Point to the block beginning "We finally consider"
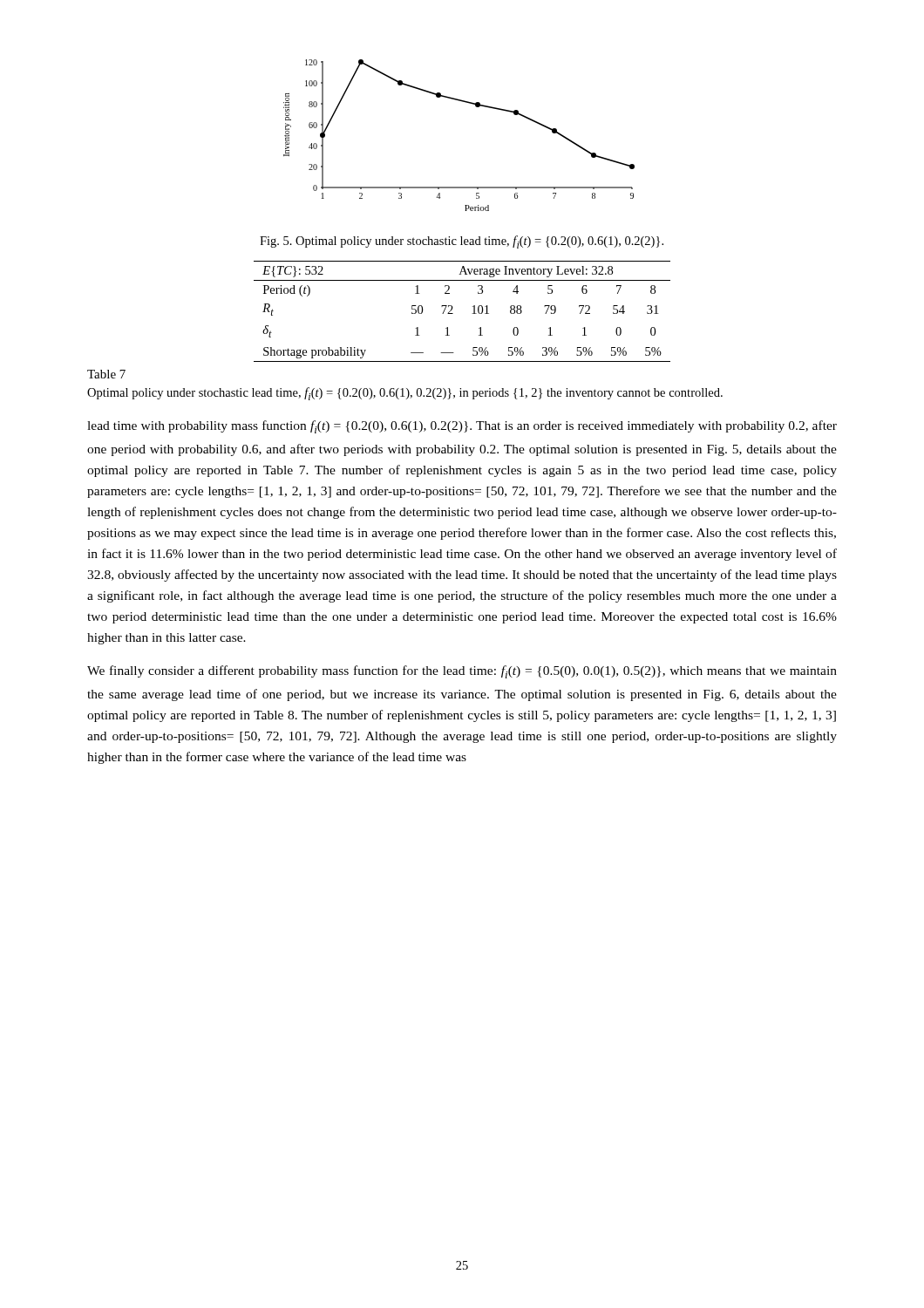 click(462, 713)
